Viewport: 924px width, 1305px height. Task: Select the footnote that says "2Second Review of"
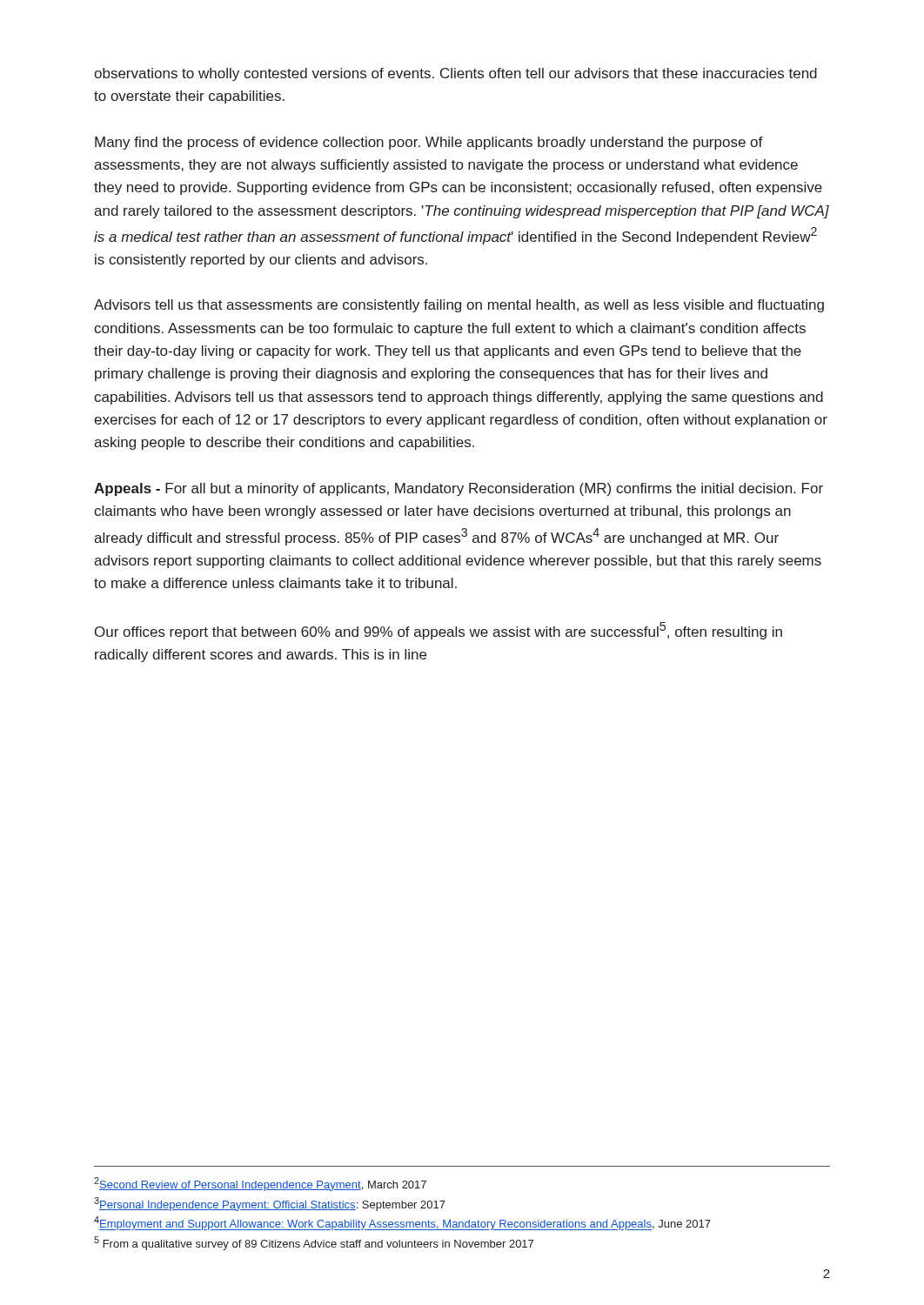pyautogui.click(x=260, y=1183)
